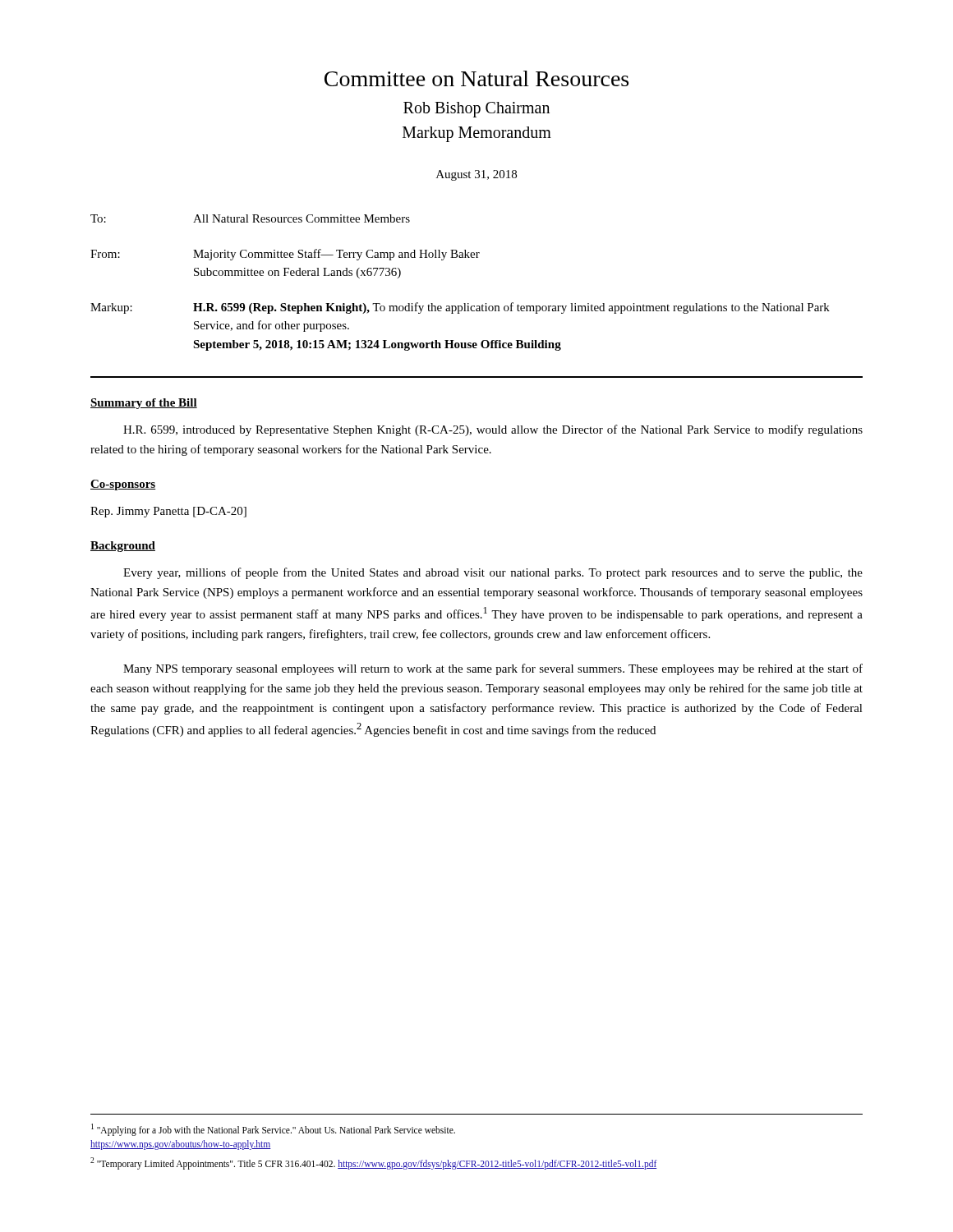
Task: Find the block on this page that starts "2 "Temporary Limited Appointments". Title"
Action: pos(373,1162)
